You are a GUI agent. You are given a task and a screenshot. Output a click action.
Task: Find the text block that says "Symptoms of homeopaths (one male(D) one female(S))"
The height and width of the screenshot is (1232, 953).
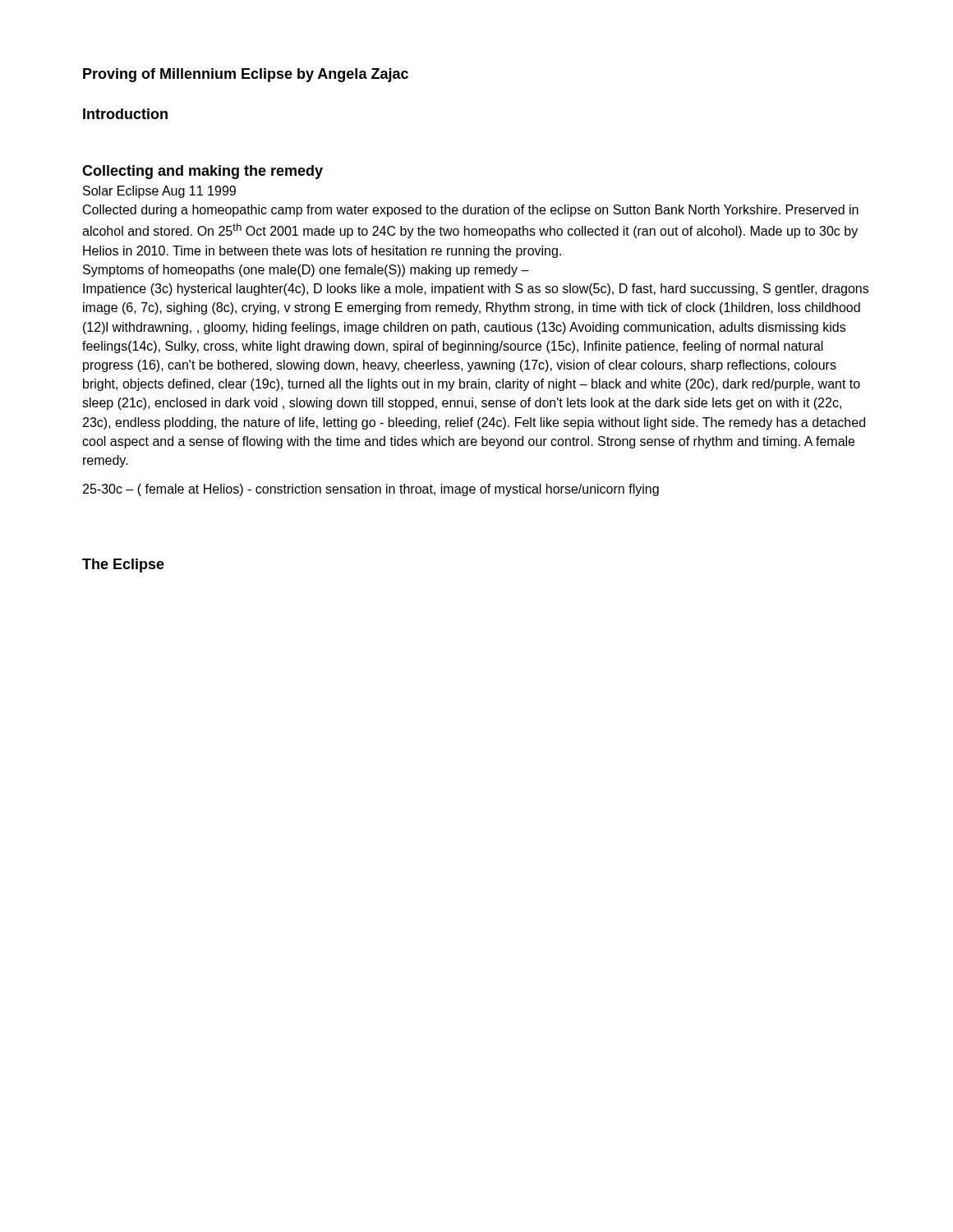pos(305,270)
